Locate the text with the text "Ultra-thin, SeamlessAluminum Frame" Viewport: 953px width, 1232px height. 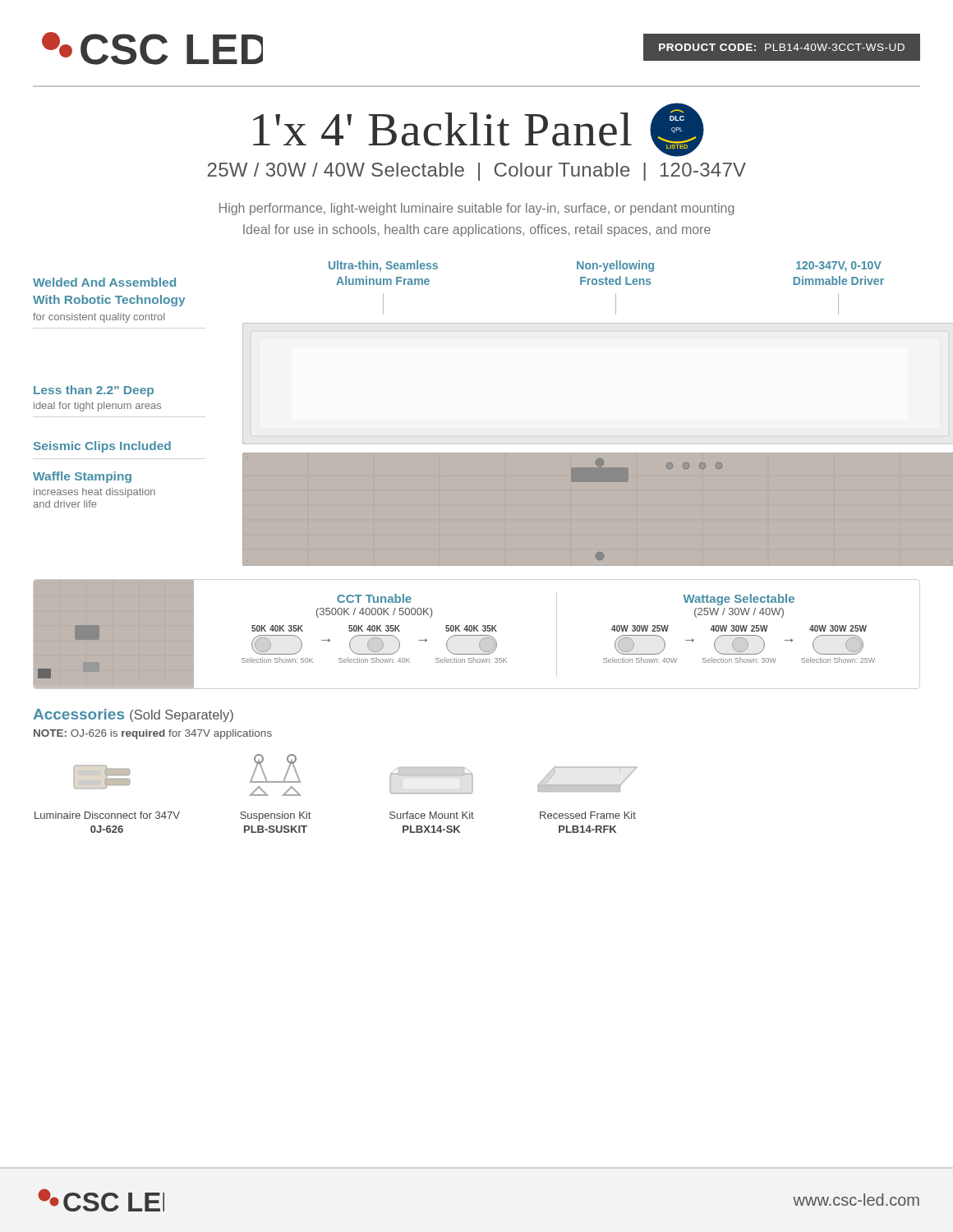[x=383, y=286]
